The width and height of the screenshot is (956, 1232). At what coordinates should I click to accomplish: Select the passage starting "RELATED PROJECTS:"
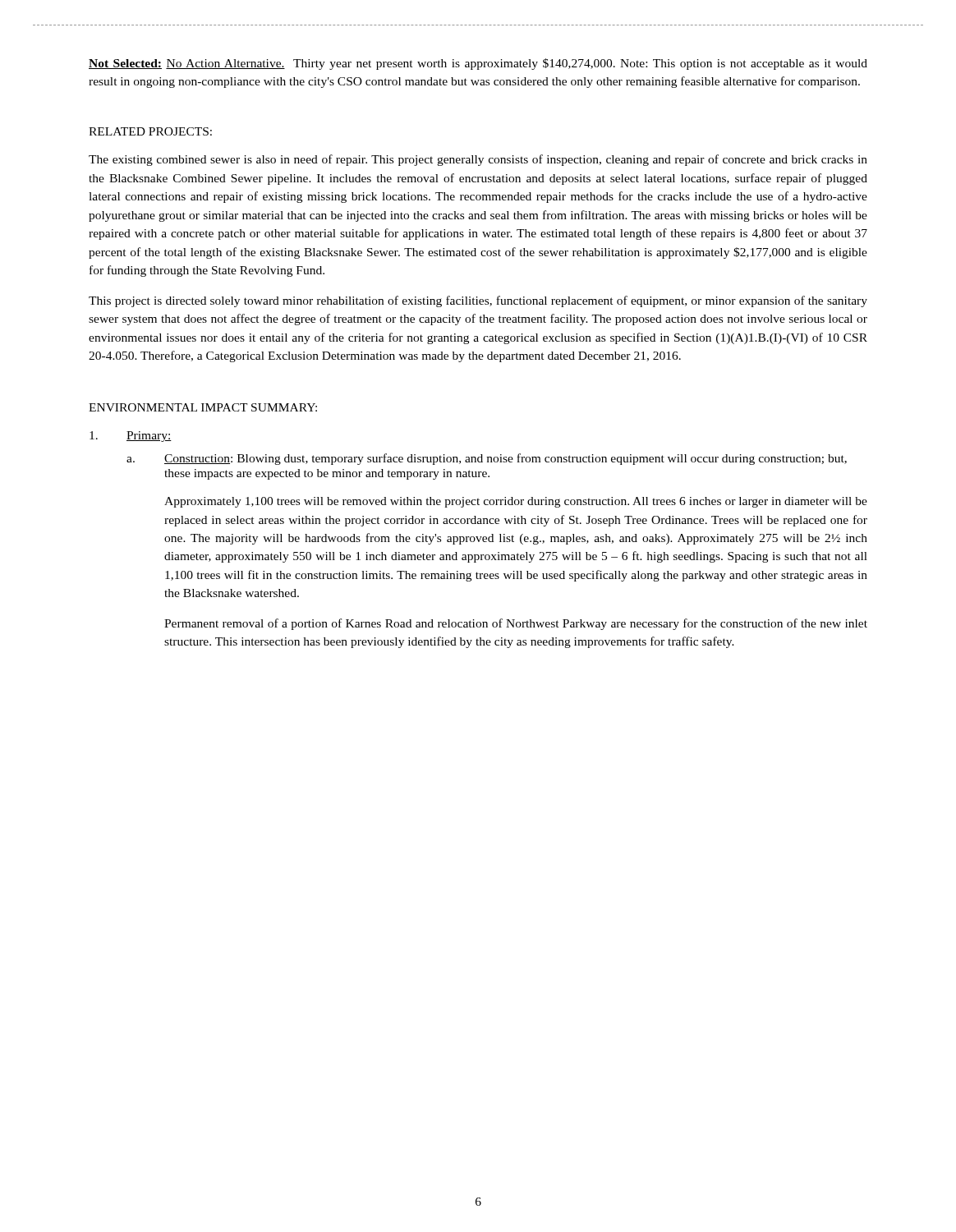click(x=150, y=131)
